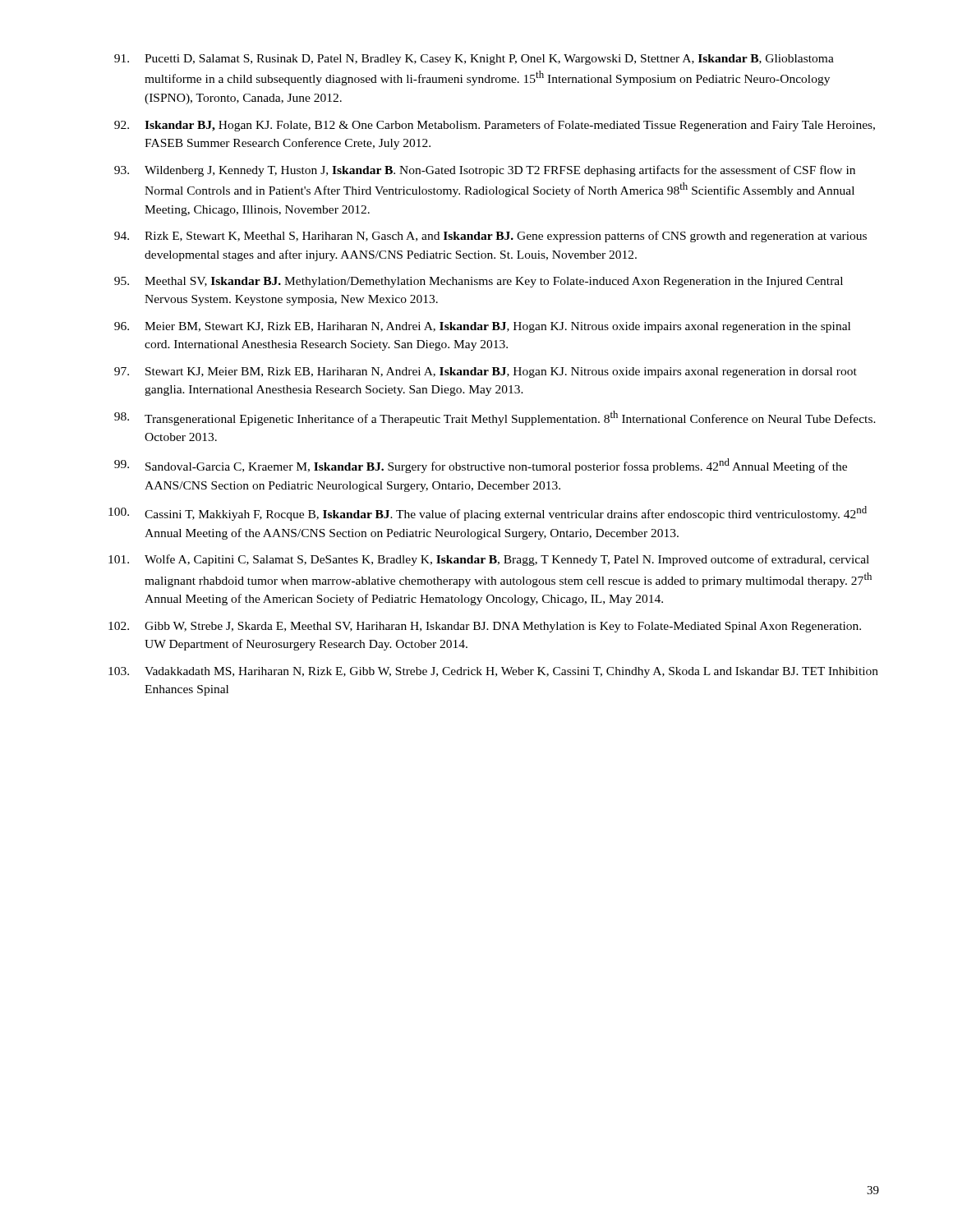Find the list item that says "100. Cassini T, Makkiyah F, Rocque B, Iskandar"
The width and height of the screenshot is (953, 1232).
[x=476, y=522]
